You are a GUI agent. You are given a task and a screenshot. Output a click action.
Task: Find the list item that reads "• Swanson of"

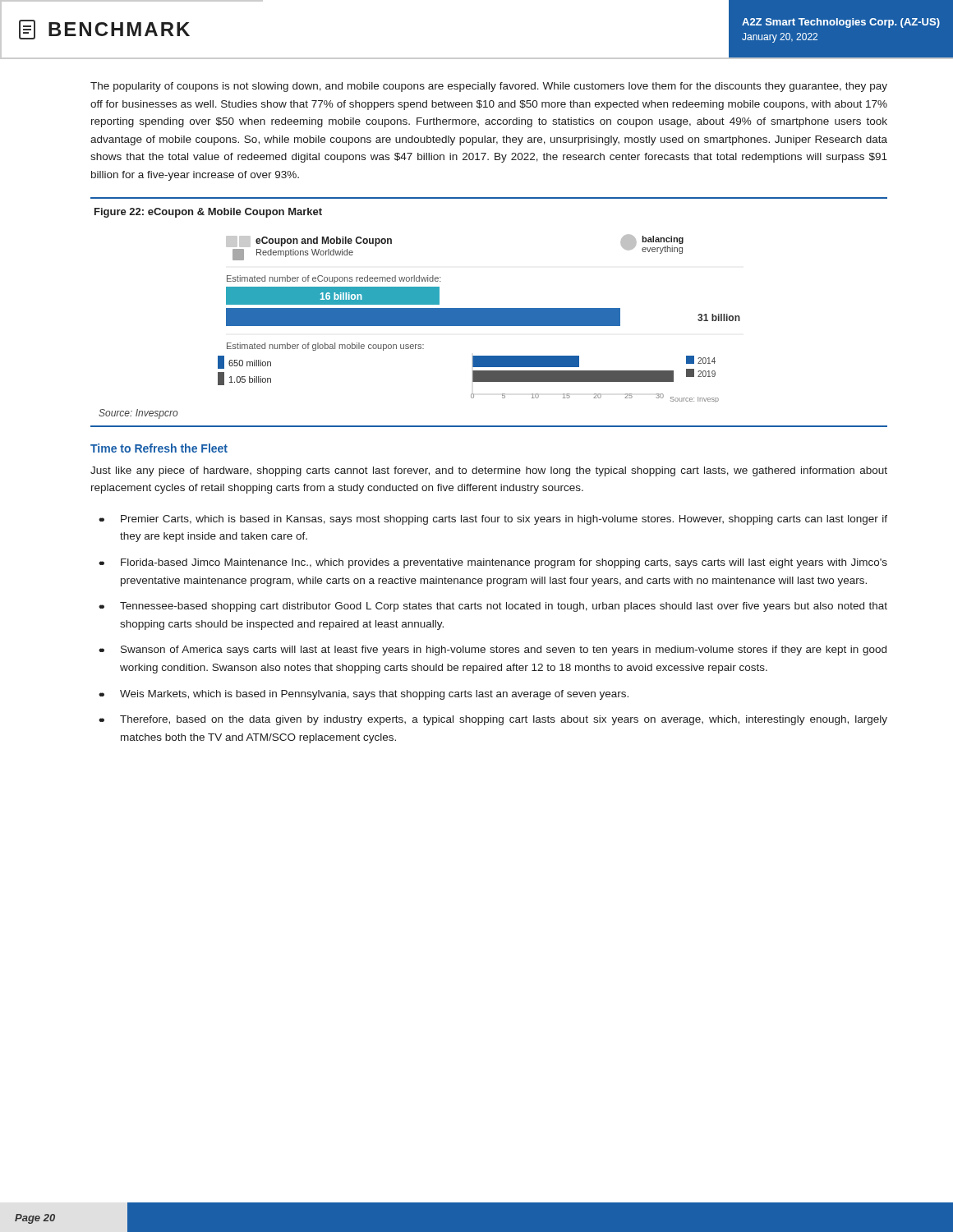coord(494,657)
